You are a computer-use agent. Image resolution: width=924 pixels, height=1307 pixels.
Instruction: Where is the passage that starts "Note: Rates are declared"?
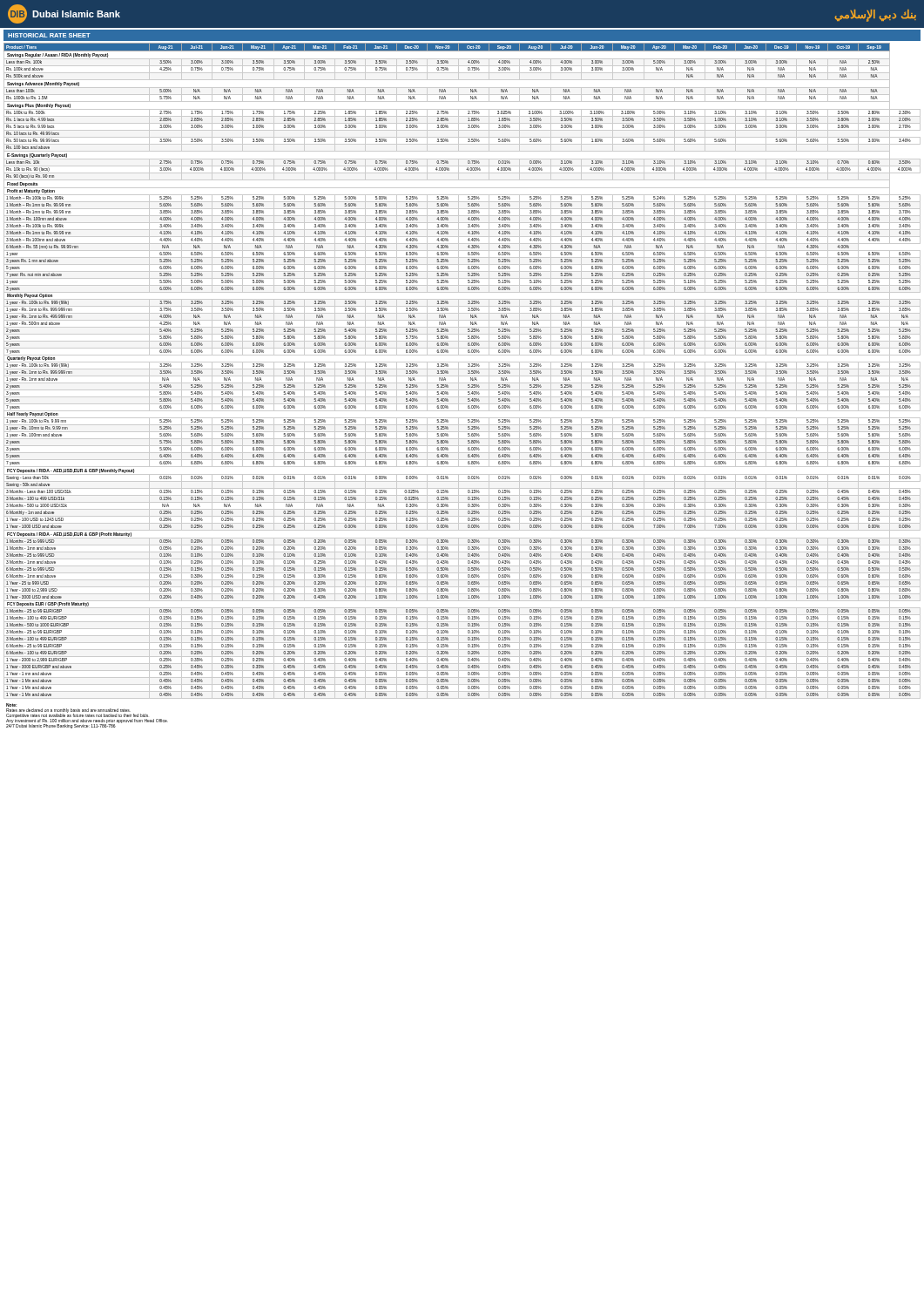87,715
